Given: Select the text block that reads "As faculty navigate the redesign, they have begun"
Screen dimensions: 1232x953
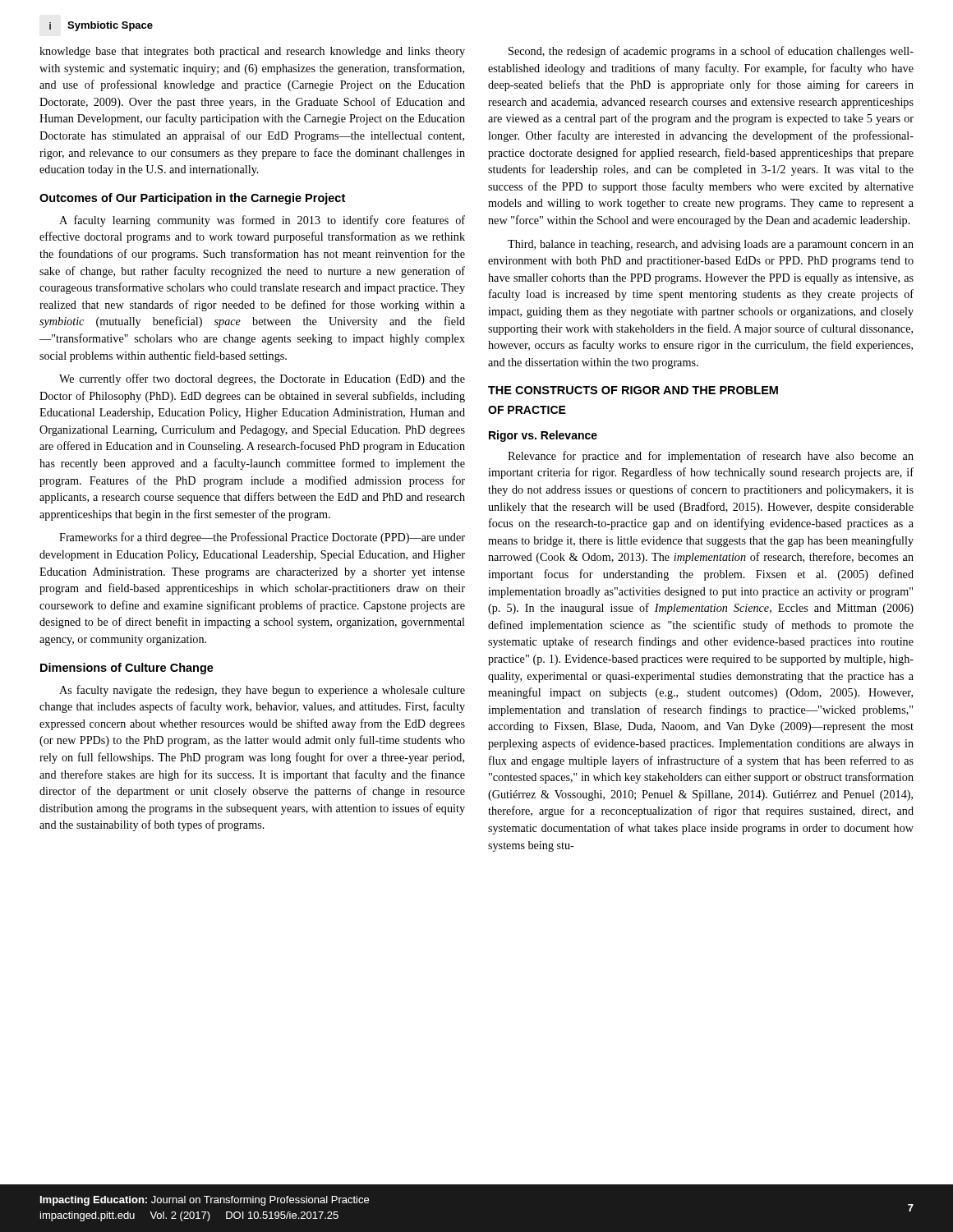Looking at the screenshot, I should pyautogui.click(x=252, y=757).
